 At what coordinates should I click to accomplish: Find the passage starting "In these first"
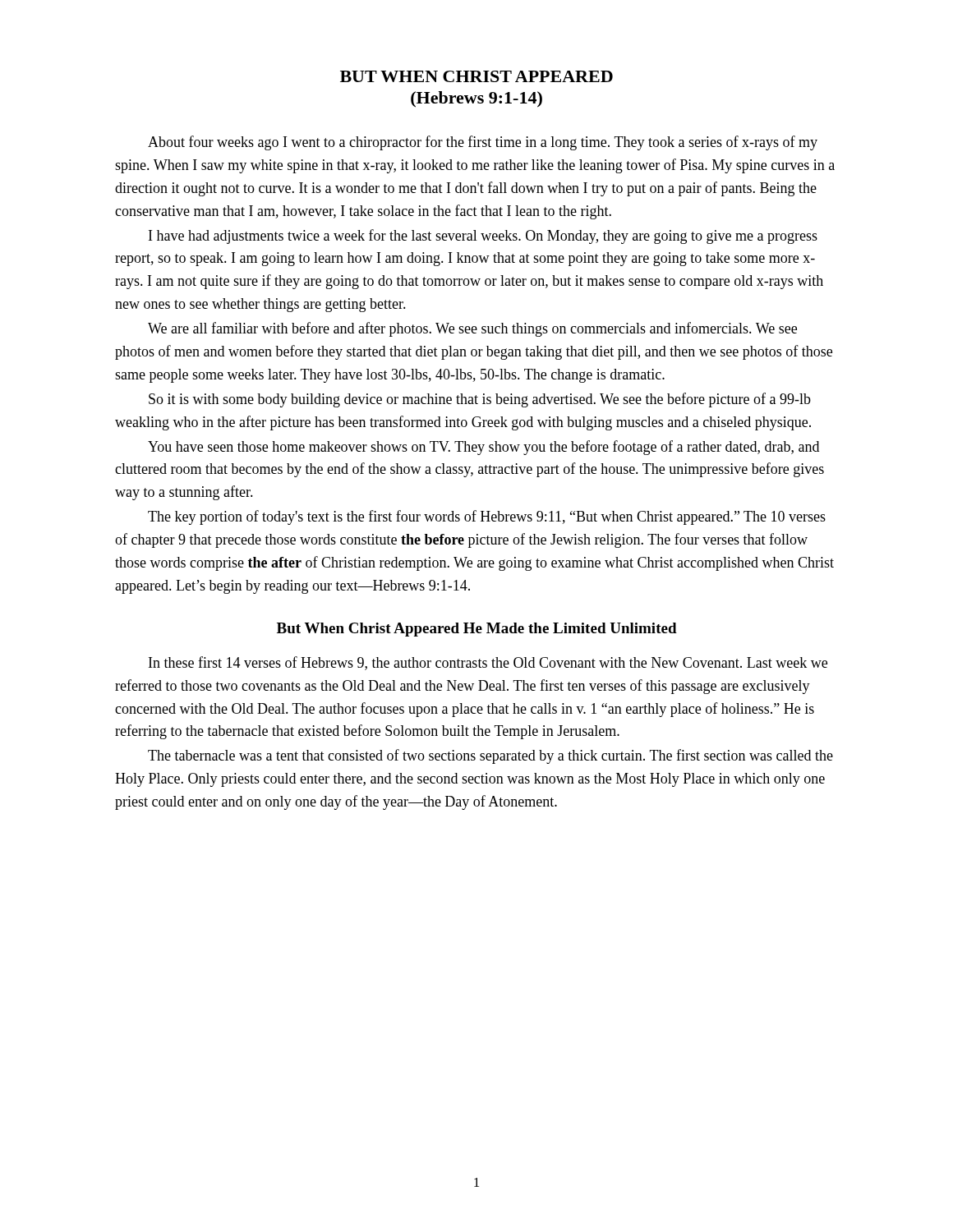pyautogui.click(x=476, y=698)
